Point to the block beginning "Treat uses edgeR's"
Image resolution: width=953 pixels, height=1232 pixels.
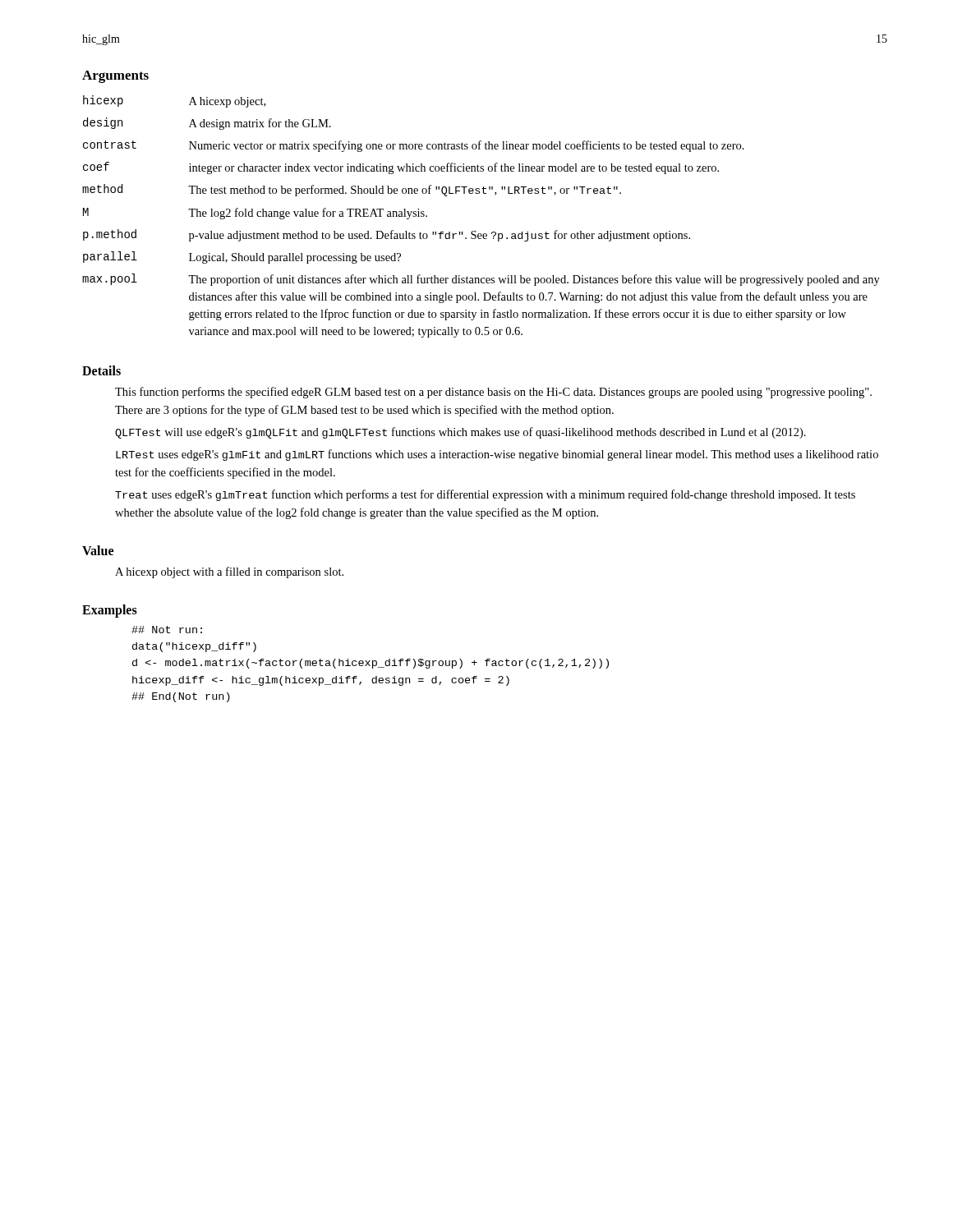(x=485, y=504)
